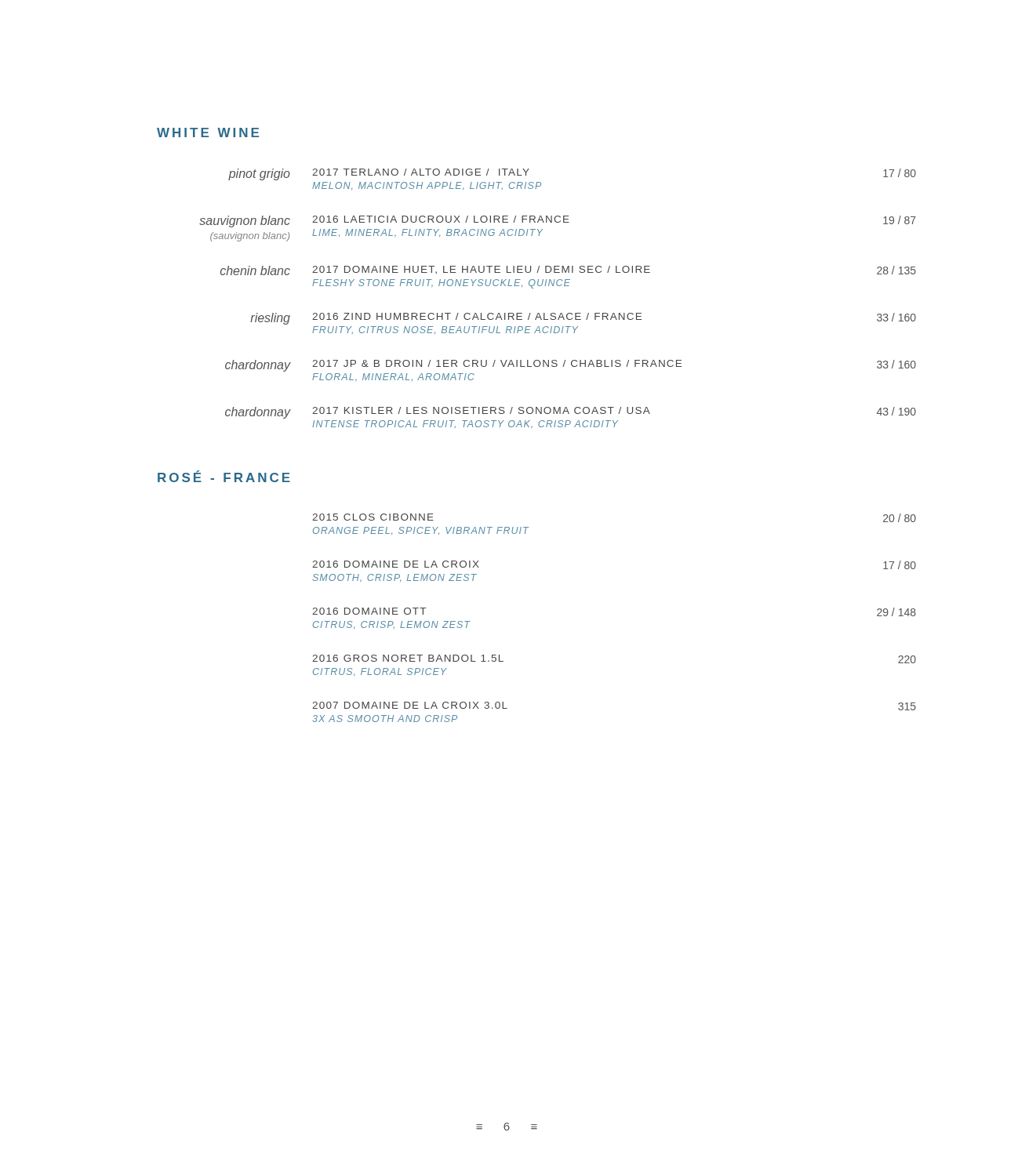This screenshot has width=1018, height=1176.
Task: Locate the list item with the text "2016 DOMAINE DE LA"
Action: pyautogui.click(x=395, y=564)
